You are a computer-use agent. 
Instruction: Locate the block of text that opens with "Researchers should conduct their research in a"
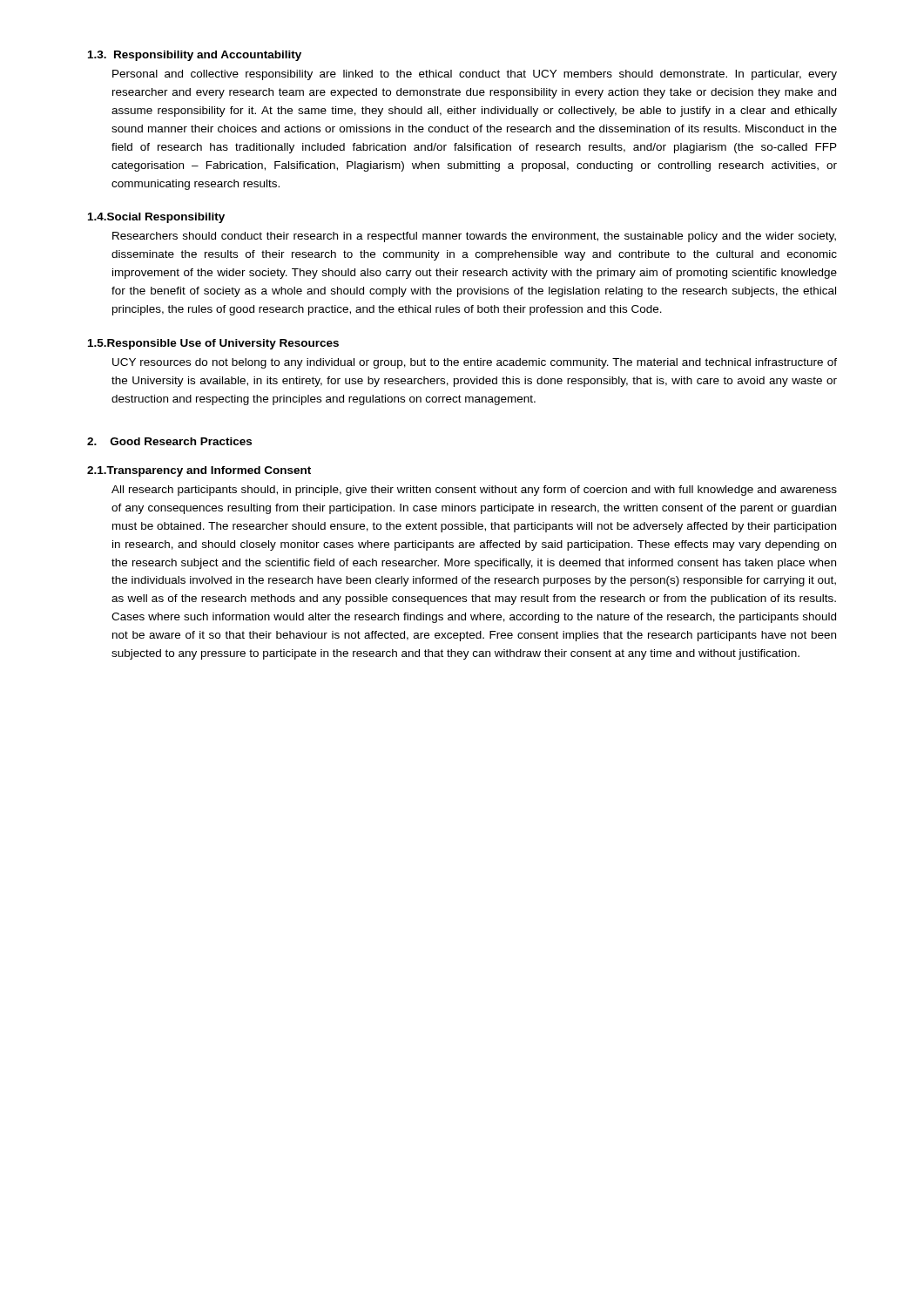474,273
